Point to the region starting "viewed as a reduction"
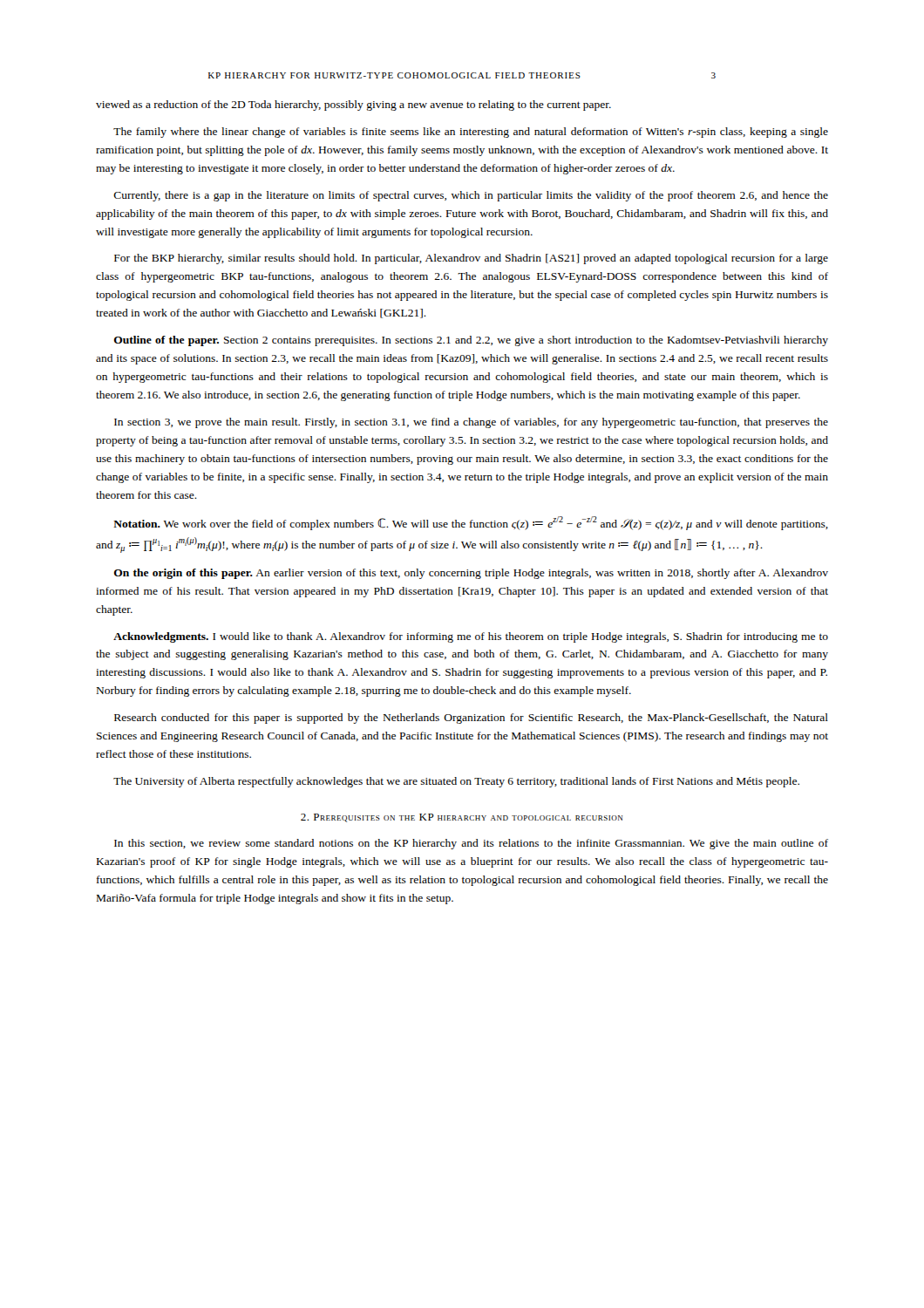This screenshot has height=1308, width=924. click(462, 105)
